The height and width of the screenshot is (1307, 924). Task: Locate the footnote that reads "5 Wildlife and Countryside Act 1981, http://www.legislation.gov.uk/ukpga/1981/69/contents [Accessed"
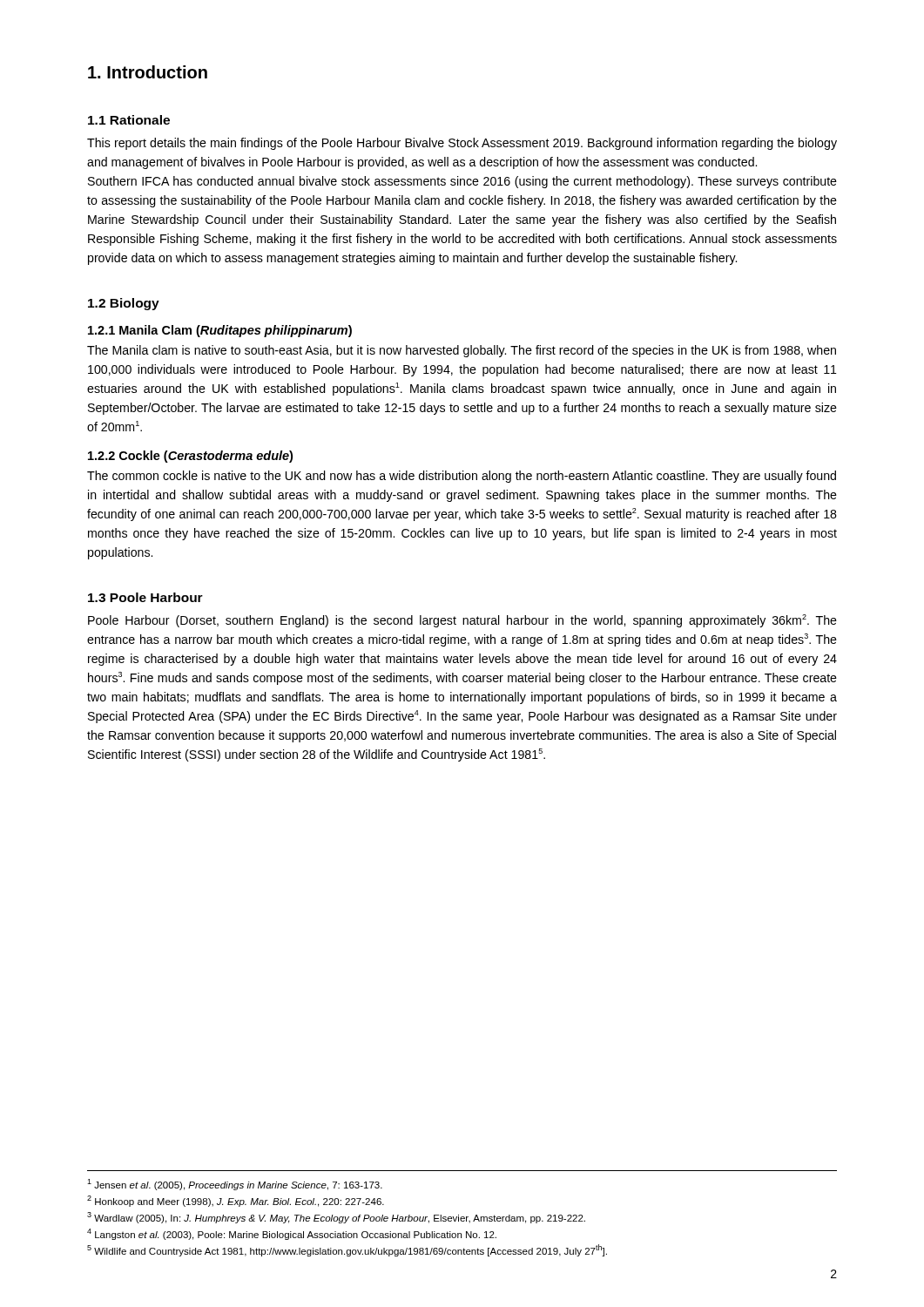point(462,1251)
